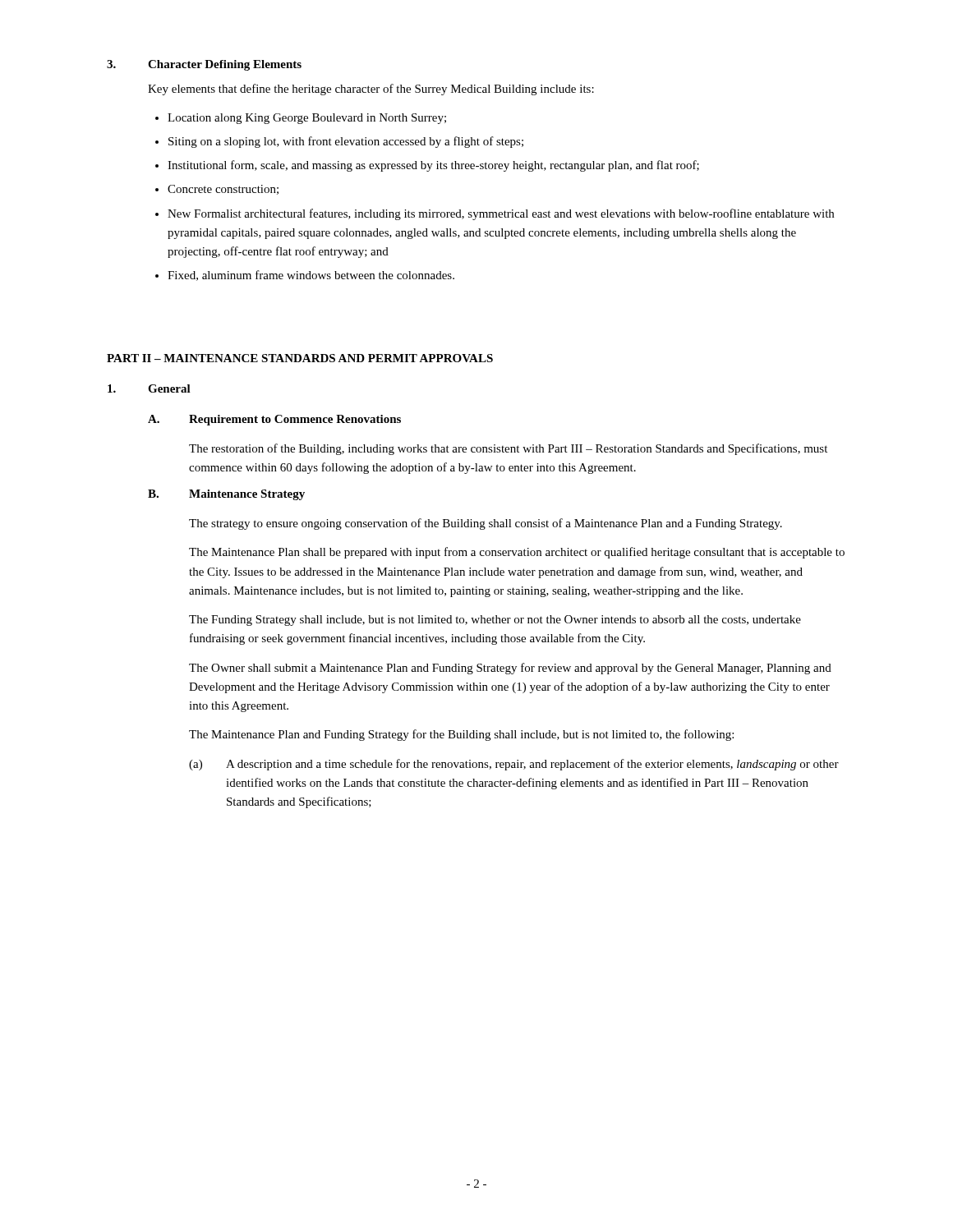This screenshot has width=953, height=1232.
Task: Find the passage starting "Institutional form, scale,"
Action: click(x=507, y=166)
